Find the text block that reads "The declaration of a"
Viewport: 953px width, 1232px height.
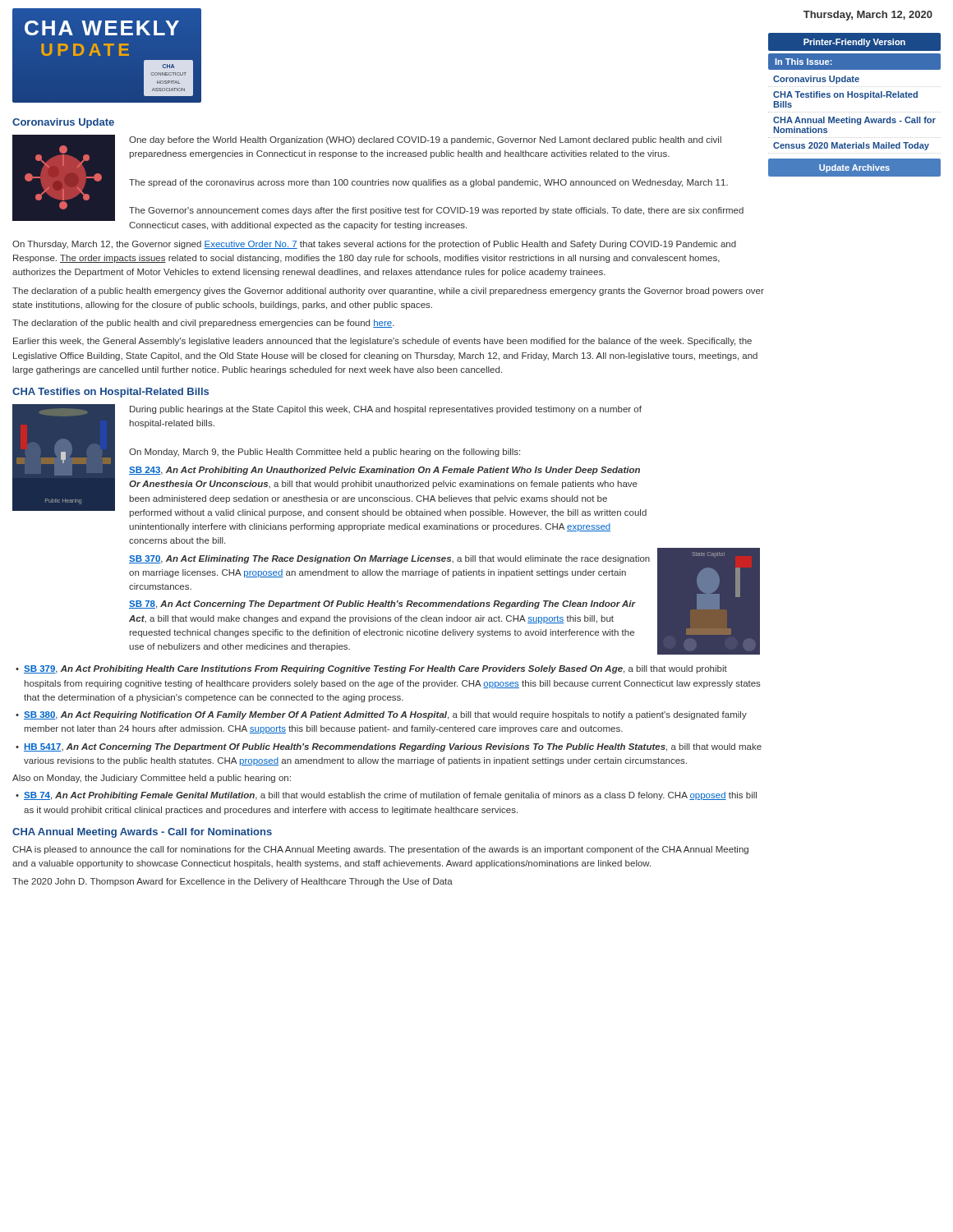[x=388, y=297]
